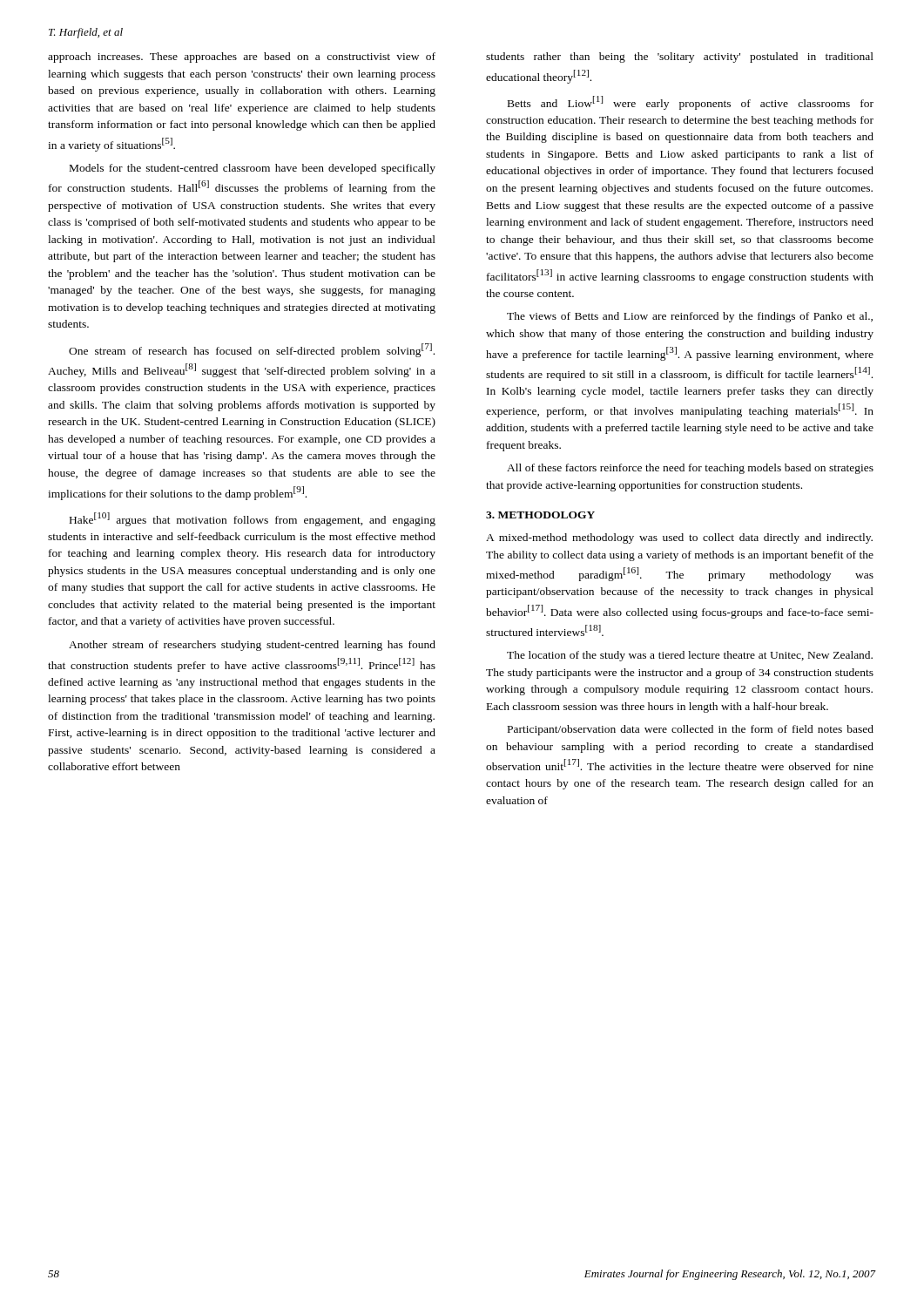Where is the passage that starts "Participant/observation data were"?
The image size is (924, 1307).
click(680, 765)
